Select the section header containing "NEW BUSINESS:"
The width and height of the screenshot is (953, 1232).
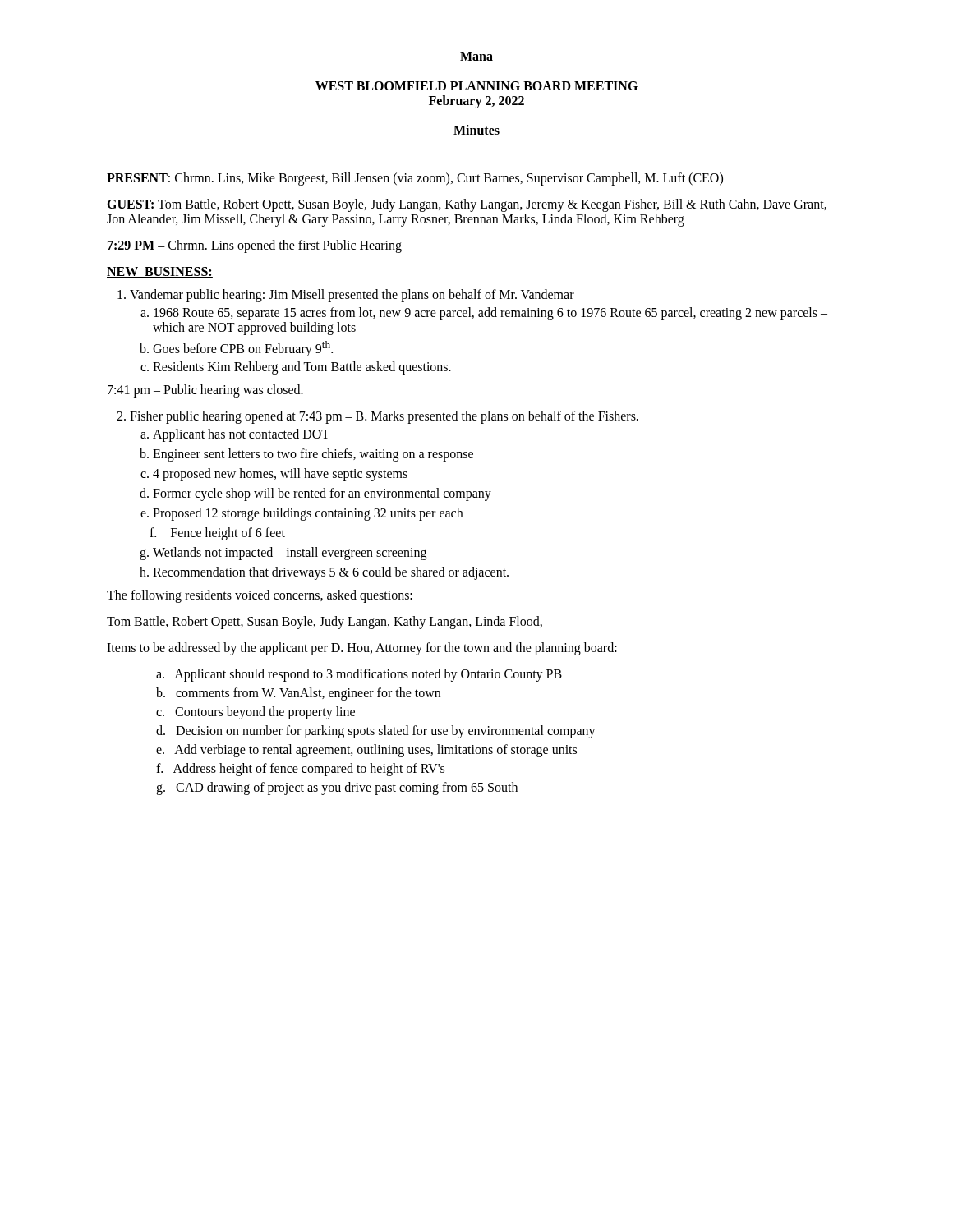(160, 271)
